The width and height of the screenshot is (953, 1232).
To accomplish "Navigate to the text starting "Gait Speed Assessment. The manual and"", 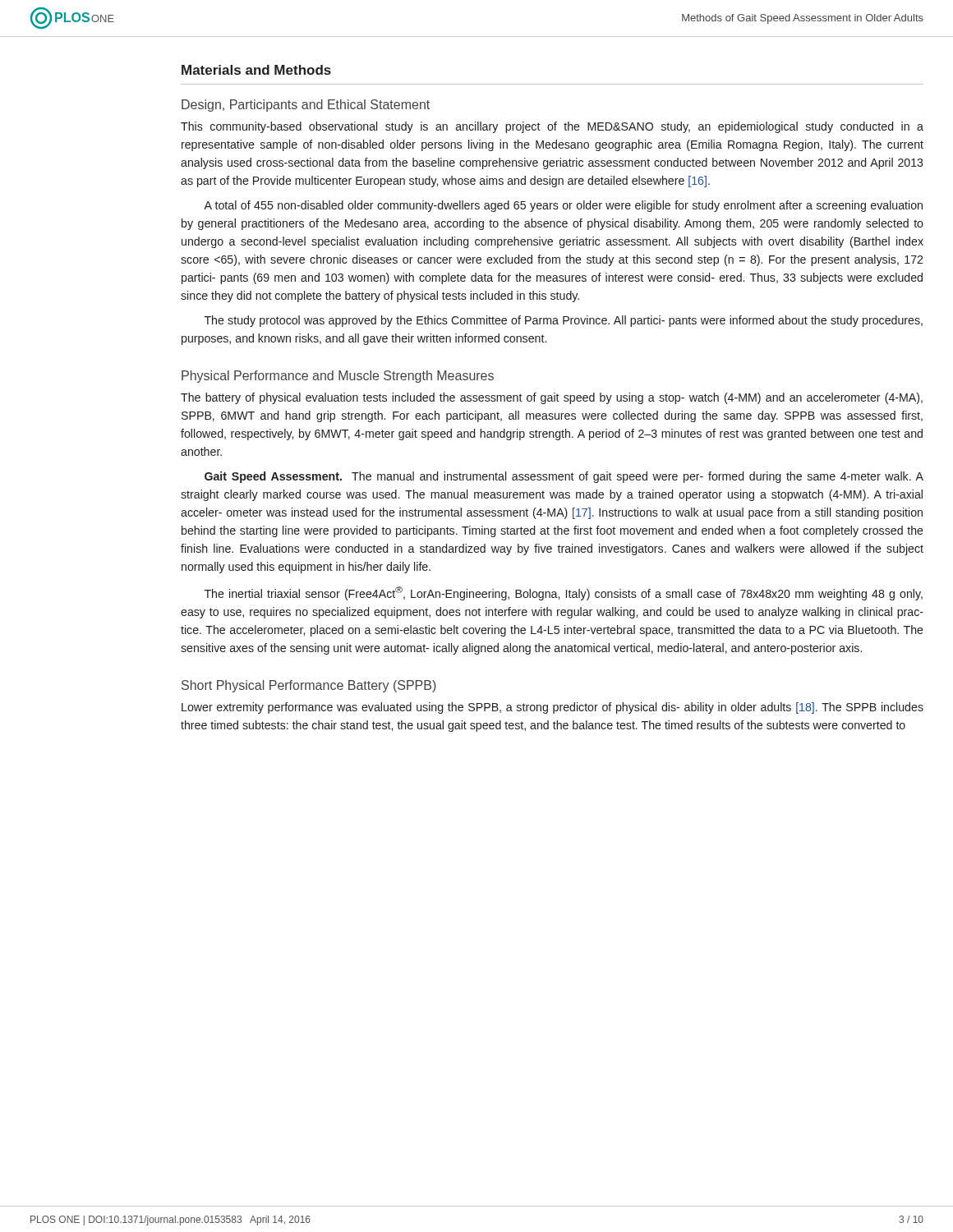I will tap(552, 522).
